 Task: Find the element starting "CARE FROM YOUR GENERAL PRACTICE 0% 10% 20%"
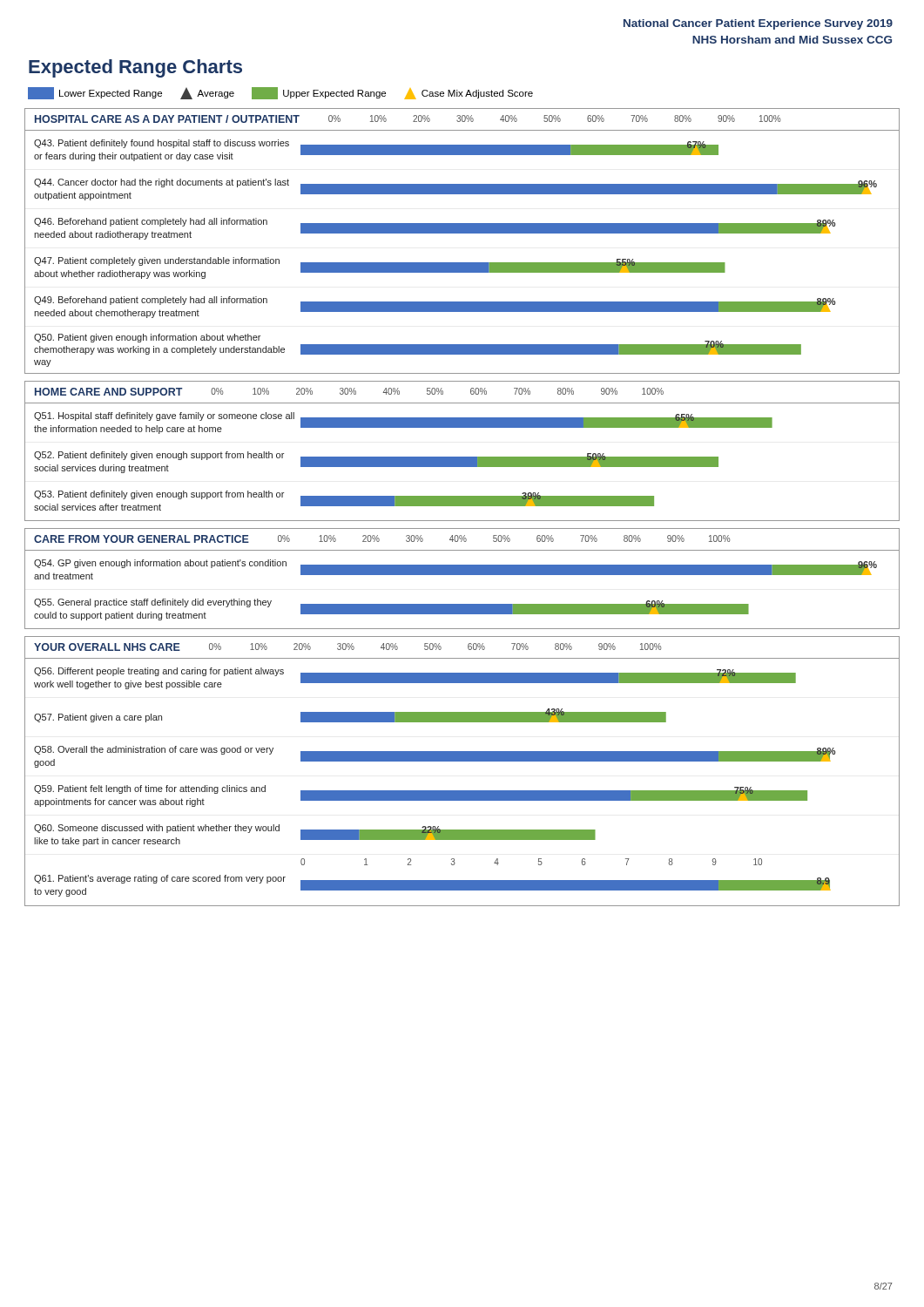(462, 539)
